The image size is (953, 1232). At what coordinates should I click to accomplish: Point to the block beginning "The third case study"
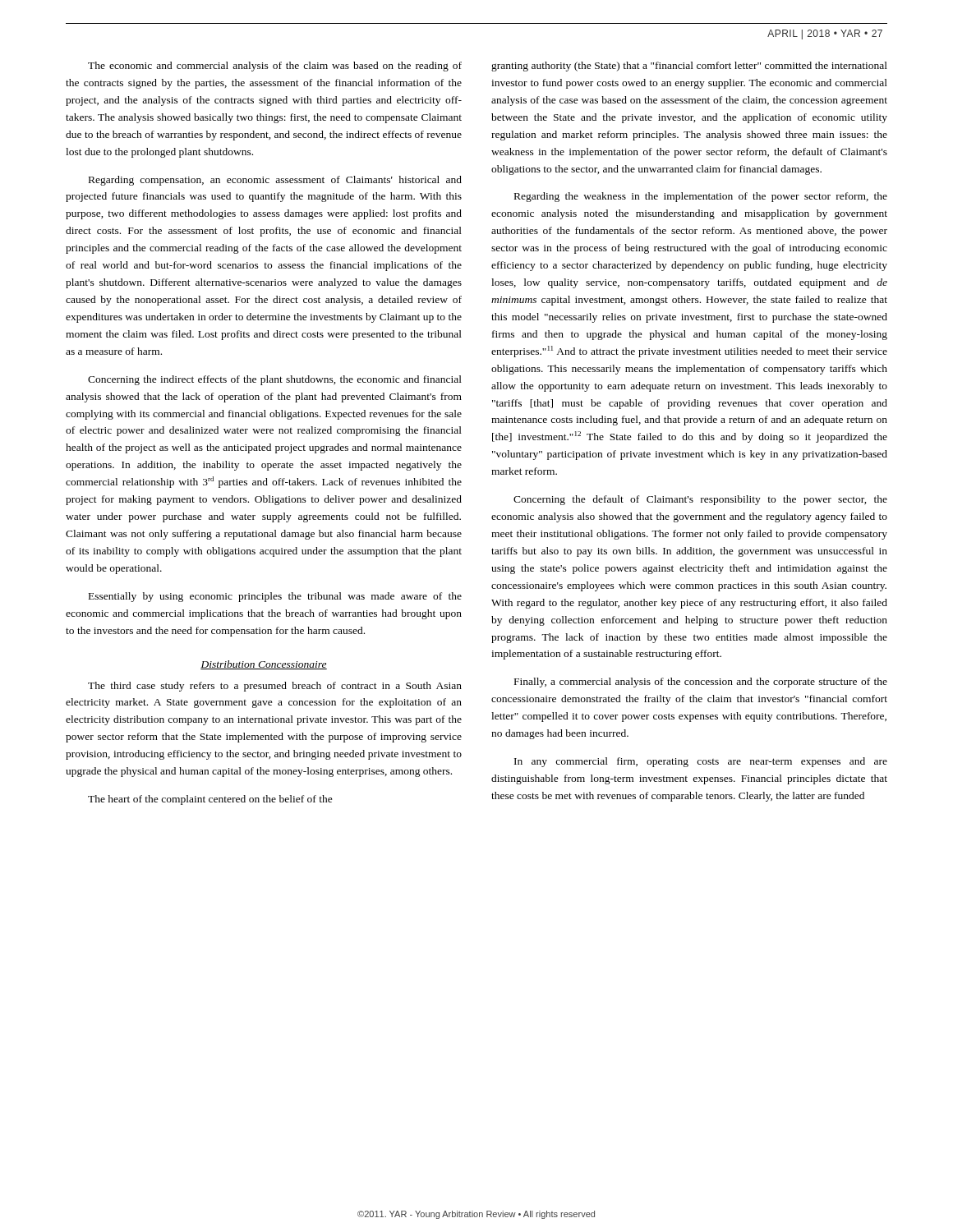pos(264,728)
